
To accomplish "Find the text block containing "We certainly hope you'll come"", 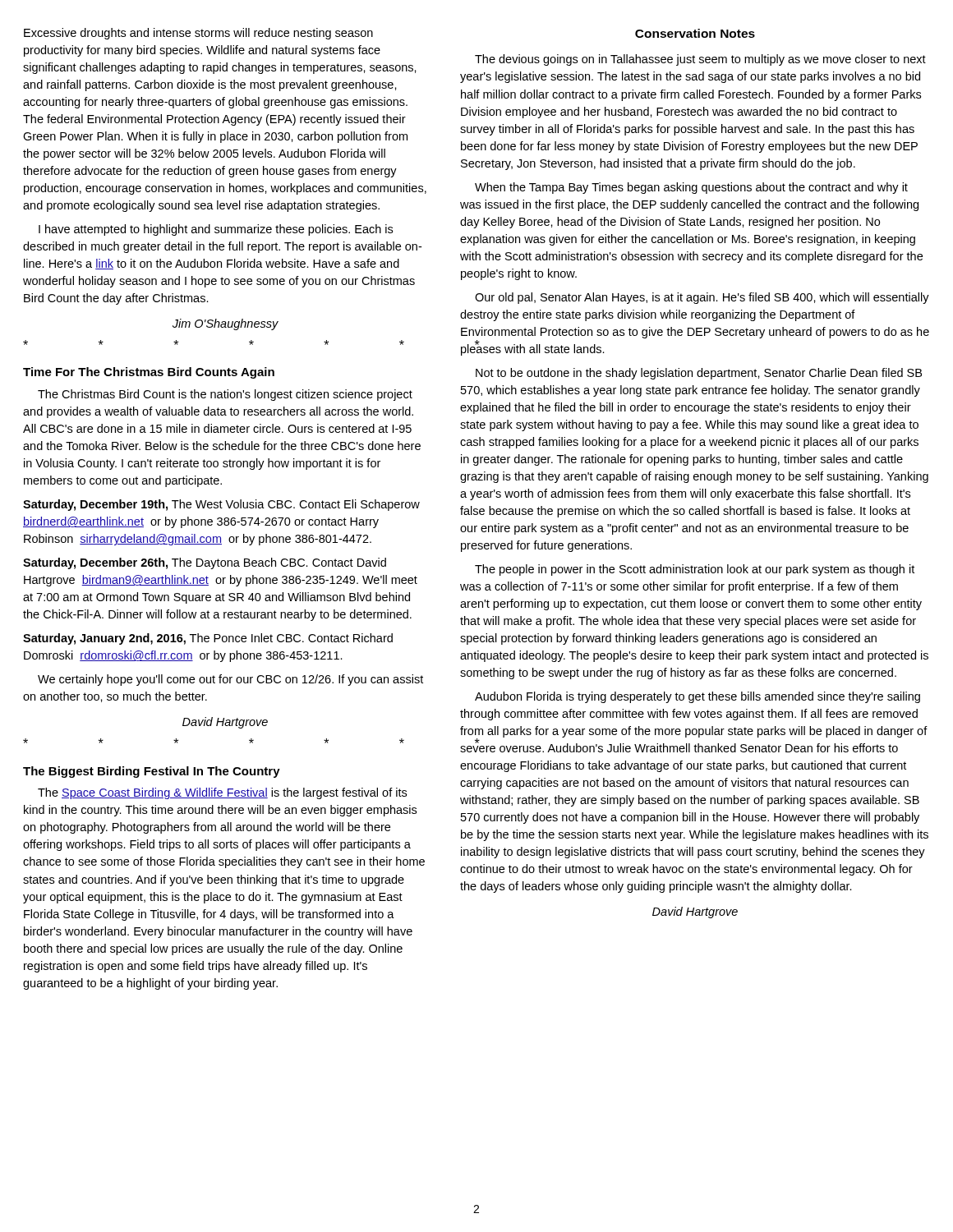I will click(x=225, y=689).
